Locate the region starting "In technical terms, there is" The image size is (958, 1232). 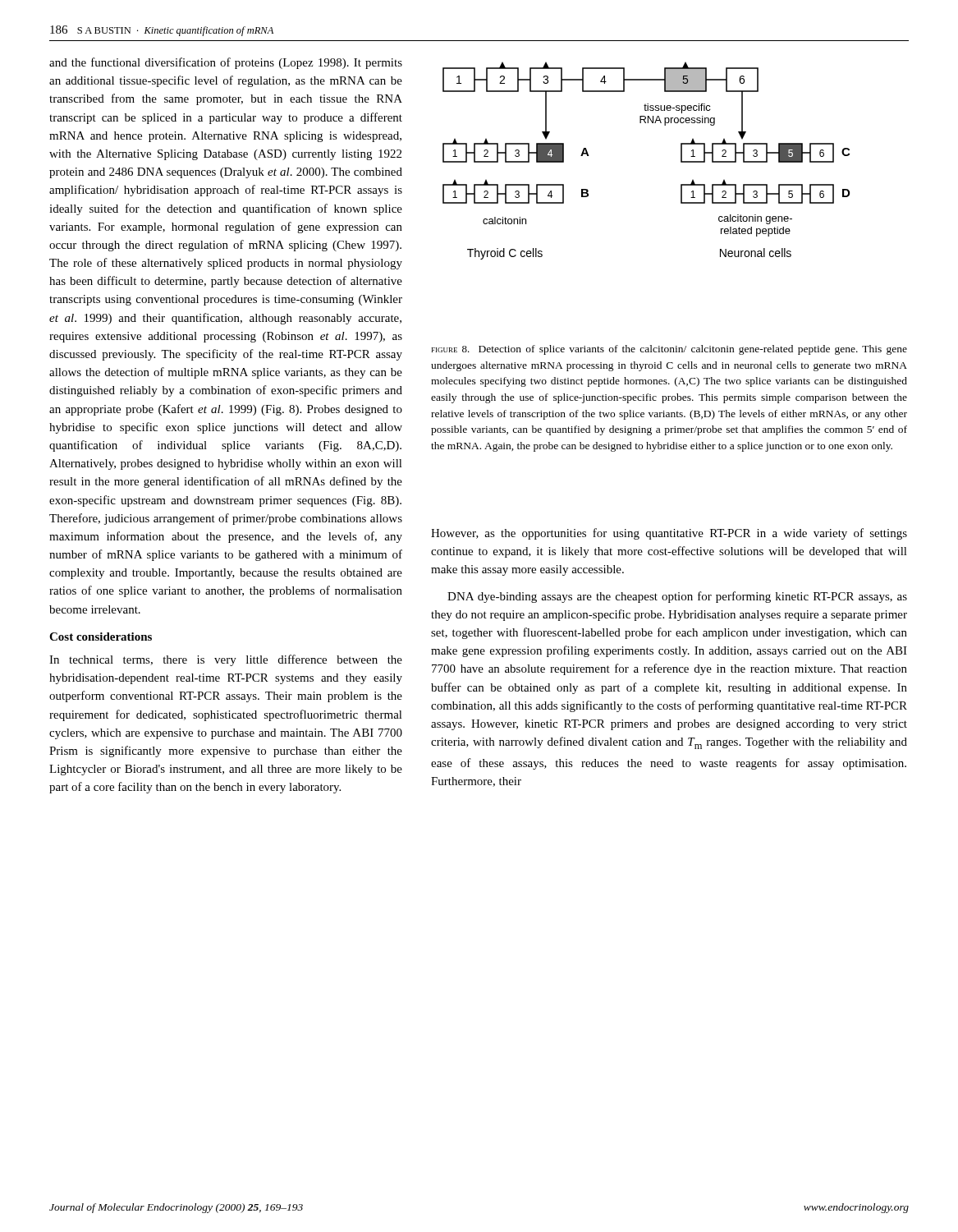(x=226, y=723)
